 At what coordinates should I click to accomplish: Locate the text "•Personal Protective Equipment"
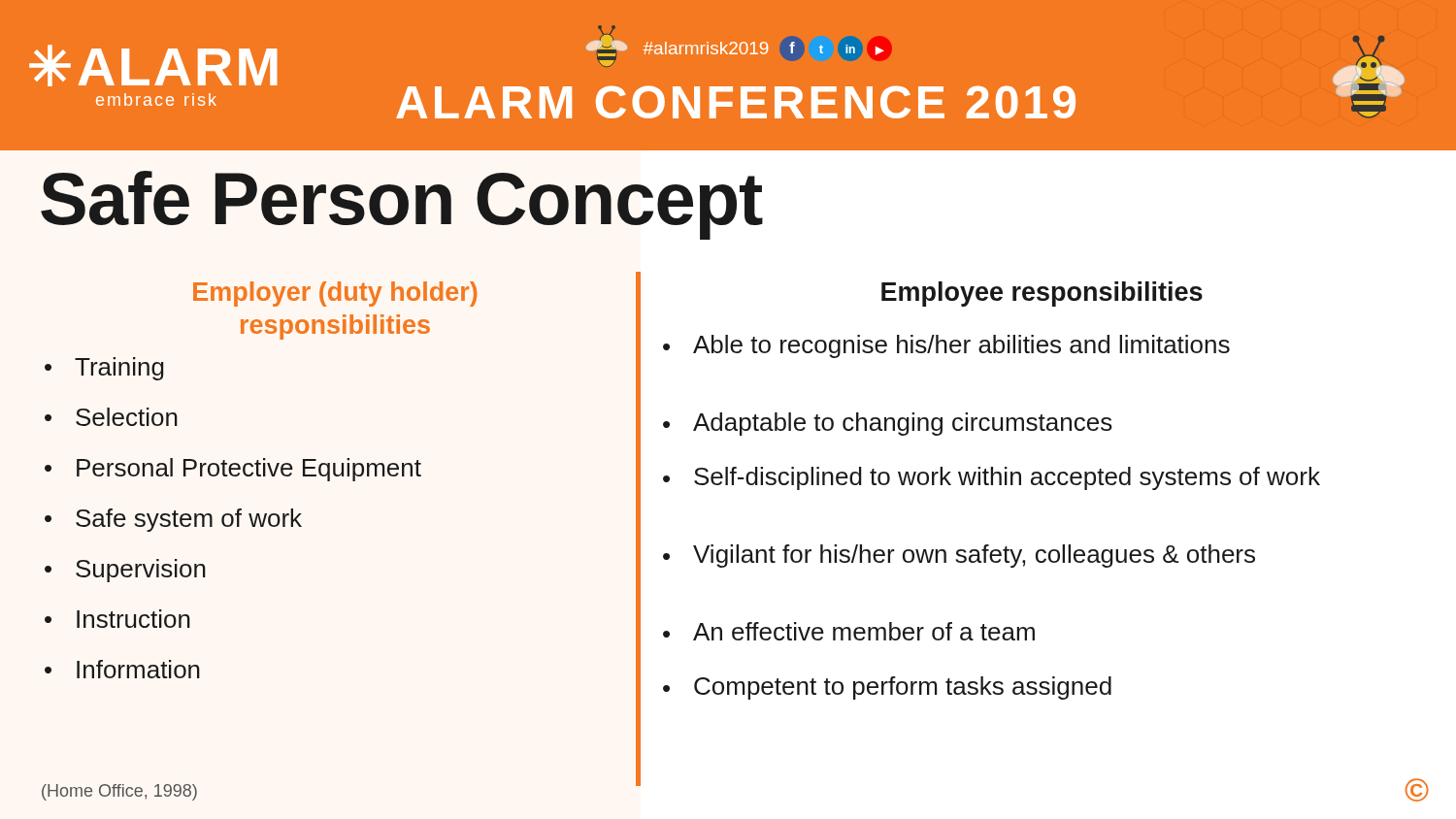(x=232, y=468)
